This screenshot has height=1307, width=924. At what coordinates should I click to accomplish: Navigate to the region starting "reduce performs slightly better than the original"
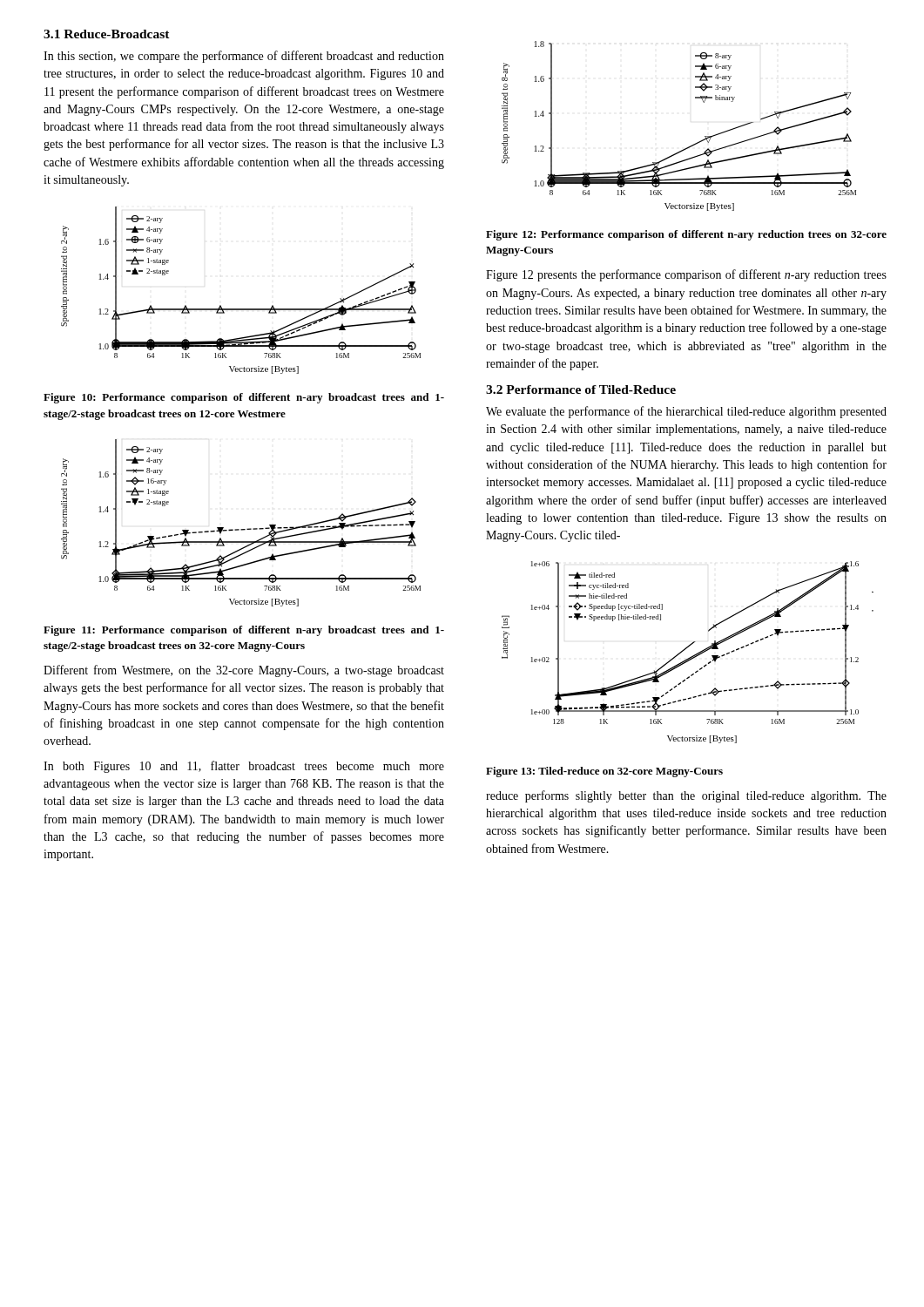click(686, 822)
